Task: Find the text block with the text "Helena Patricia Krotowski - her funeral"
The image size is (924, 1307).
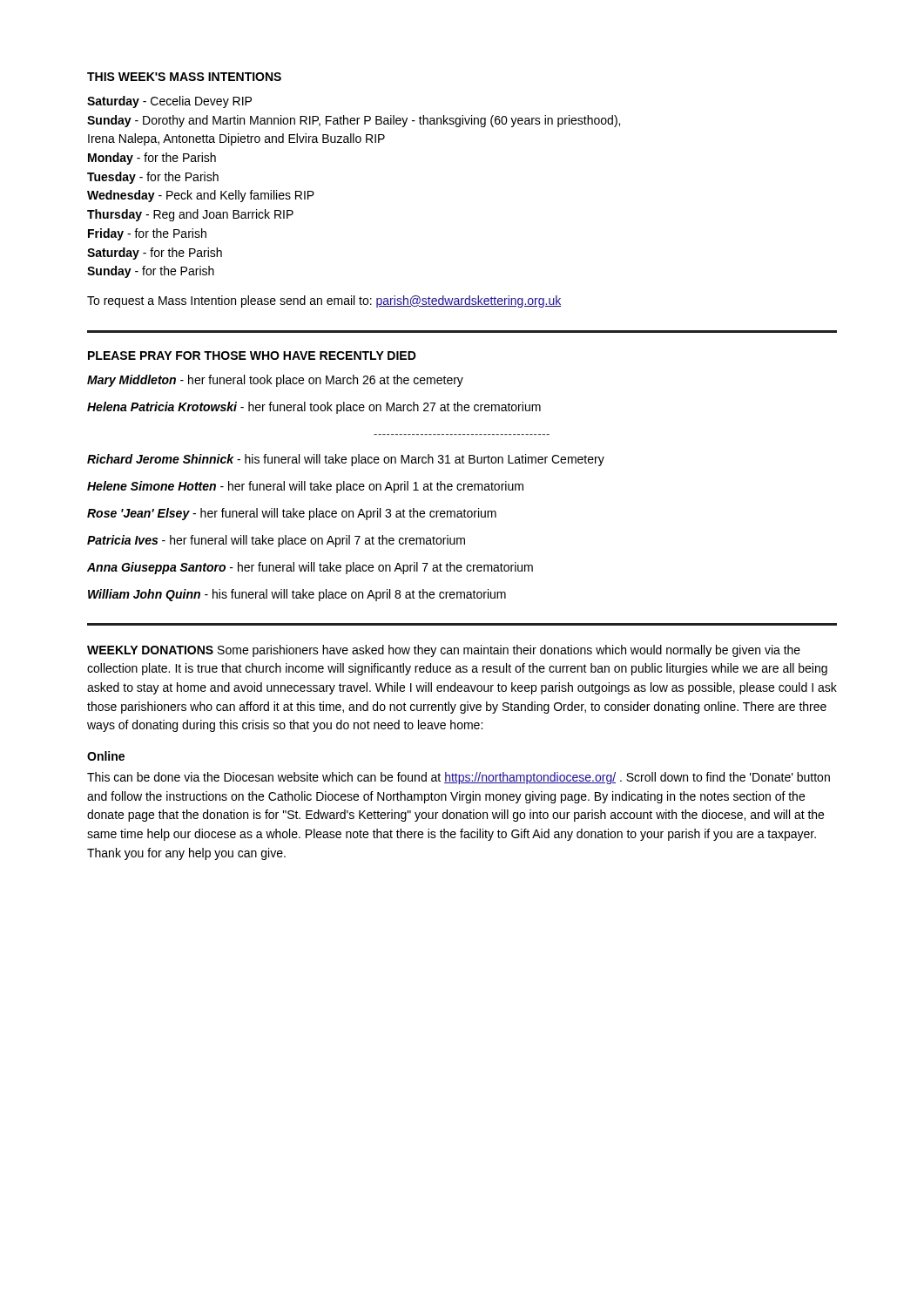Action: [x=314, y=407]
